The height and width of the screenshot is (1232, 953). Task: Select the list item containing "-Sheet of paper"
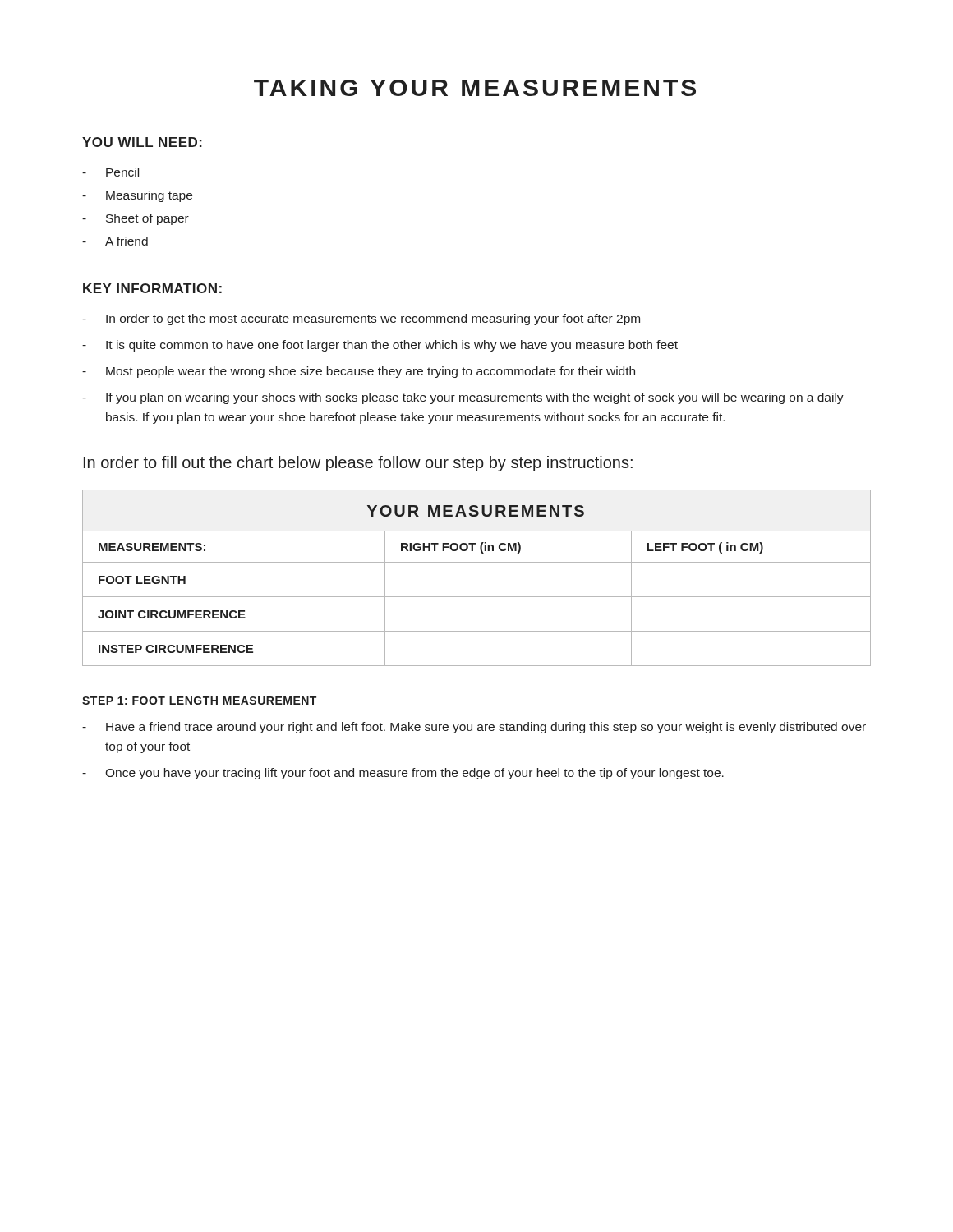[x=136, y=219]
